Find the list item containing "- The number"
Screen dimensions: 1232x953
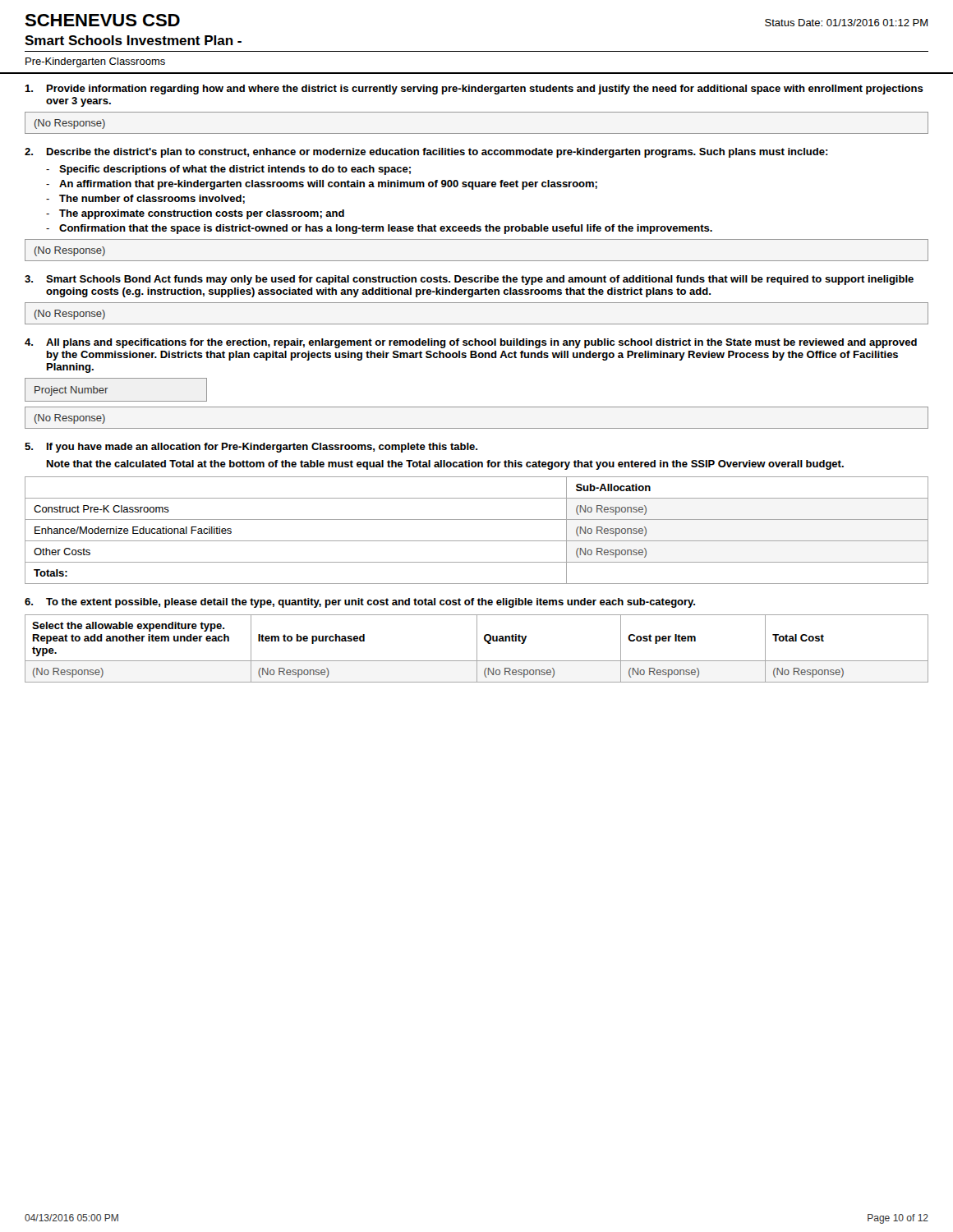(146, 198)
